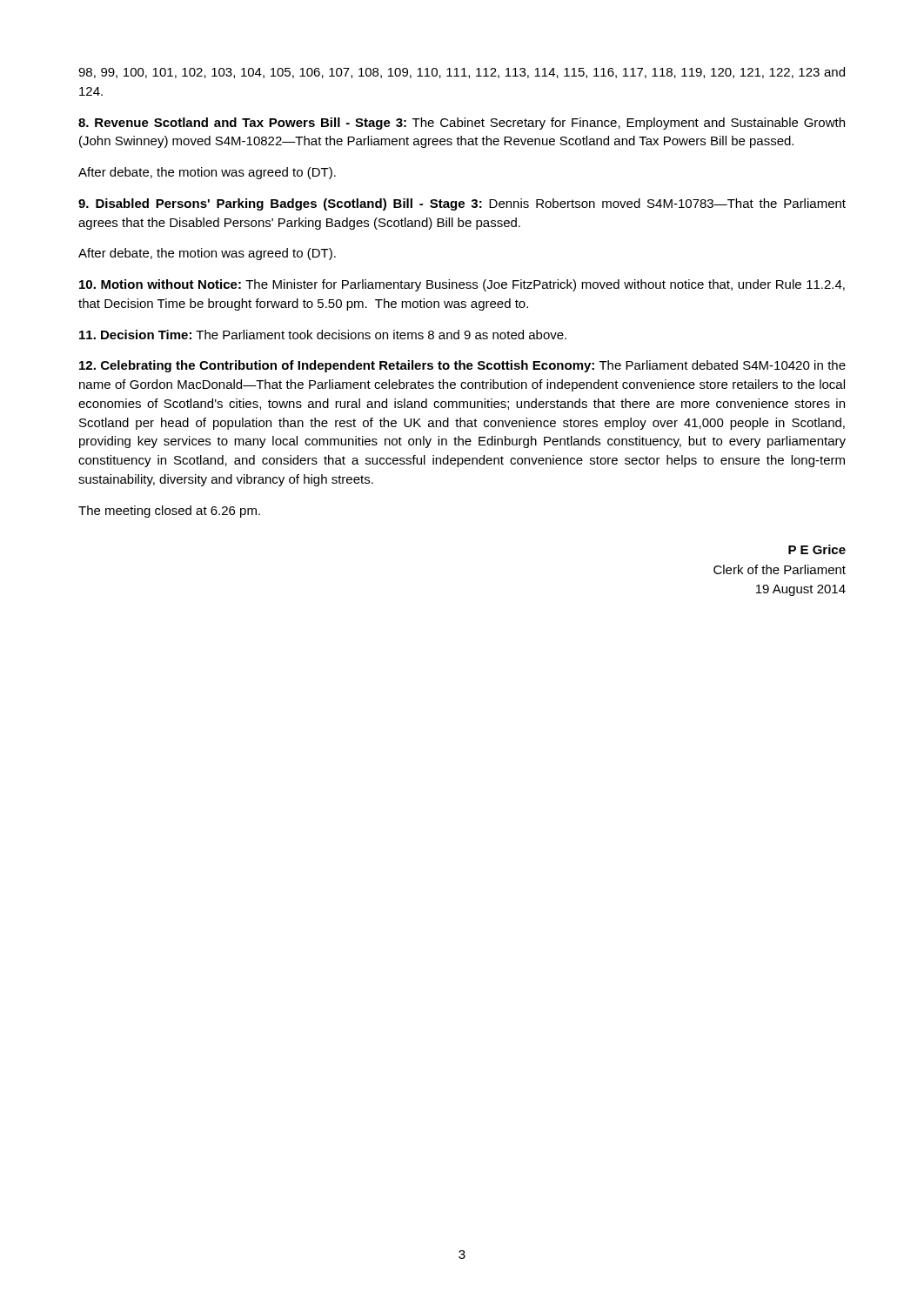Locate the text block with the text "P E Grice"

coord(817,549)
